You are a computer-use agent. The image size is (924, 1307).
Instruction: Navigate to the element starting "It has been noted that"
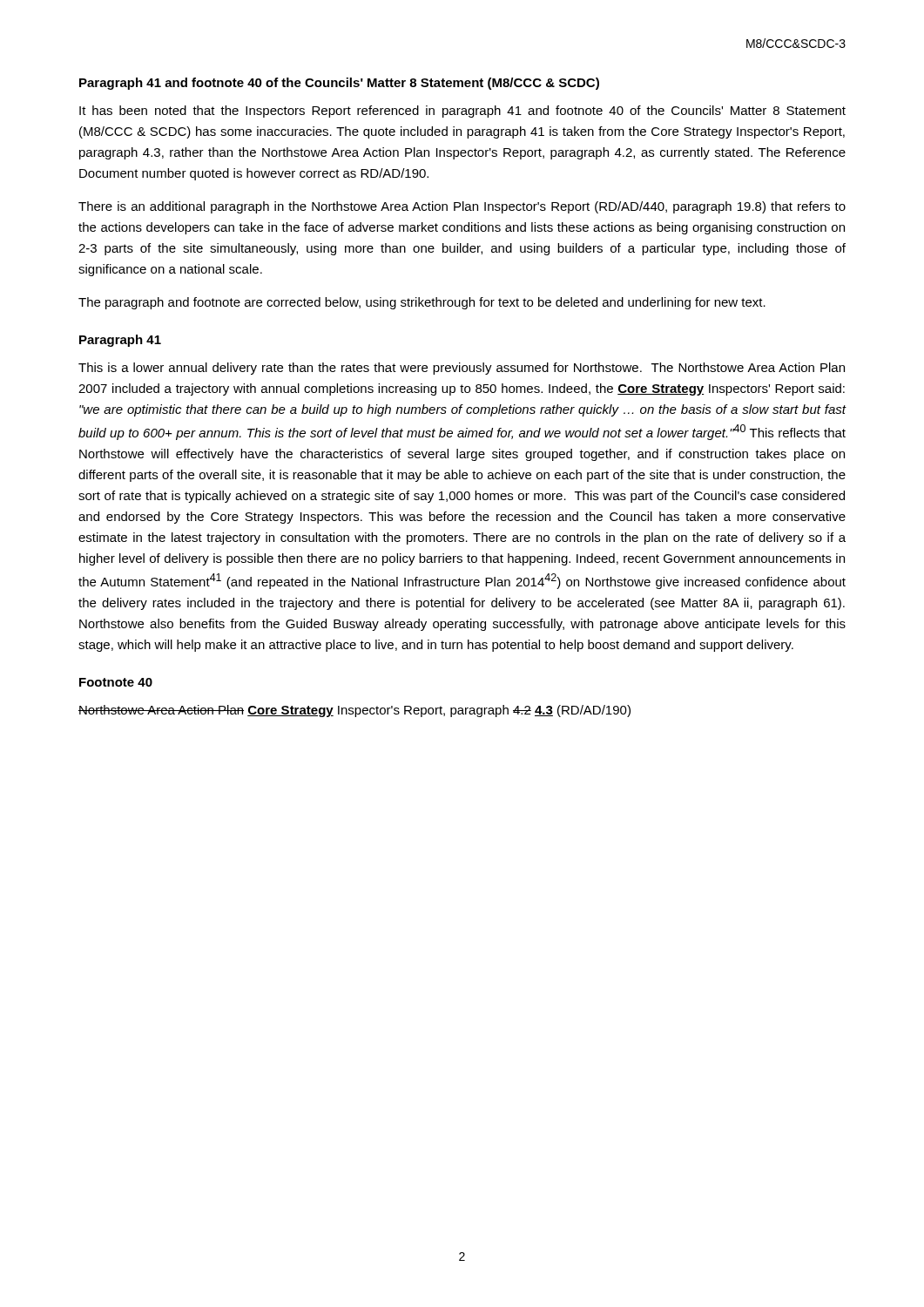[x=462, y=142]
